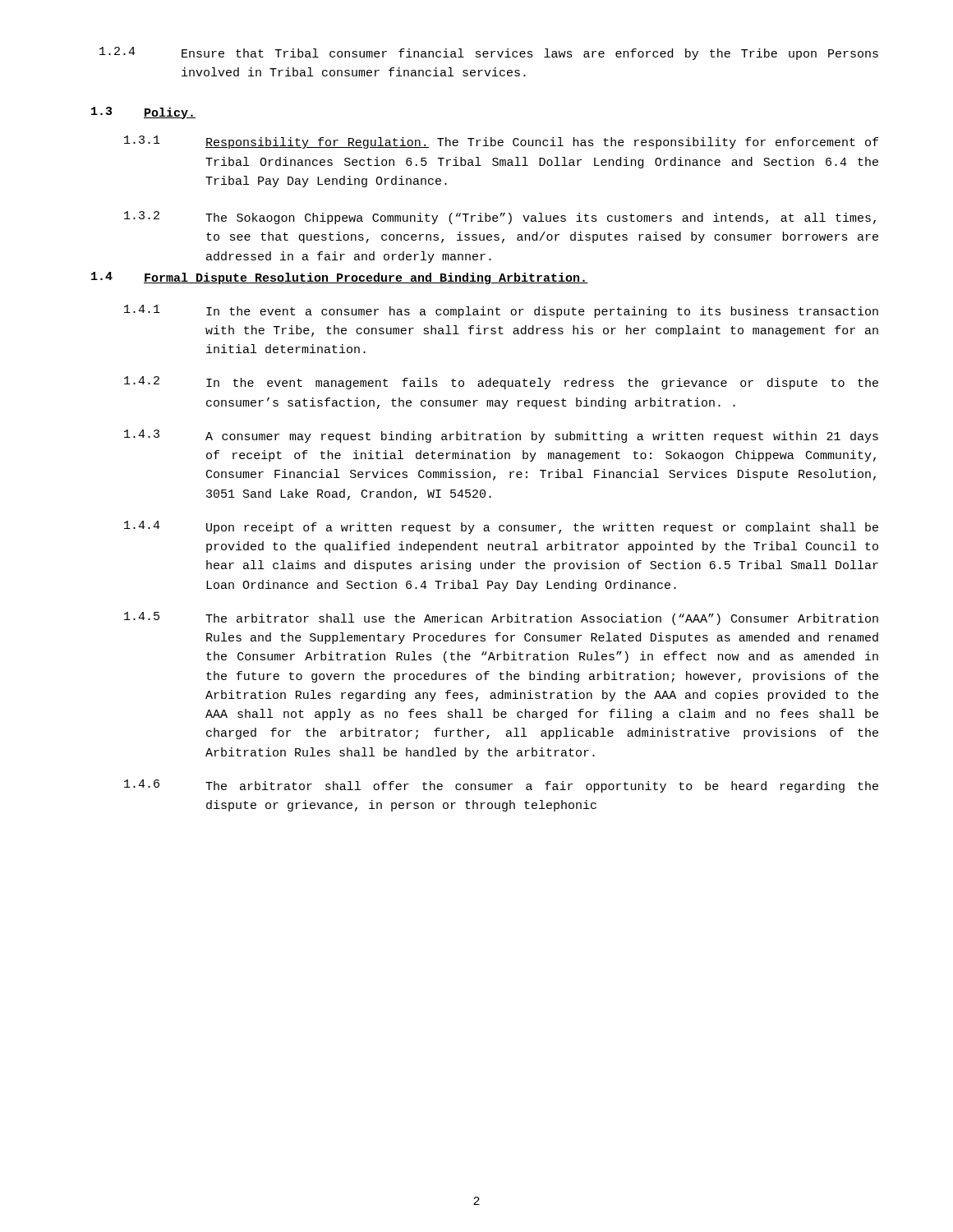The height and width of the screenshot is (1232, 953).
Task: Locate the region starting "4.4 Upon receipt"
Action: tap(485, 557)
